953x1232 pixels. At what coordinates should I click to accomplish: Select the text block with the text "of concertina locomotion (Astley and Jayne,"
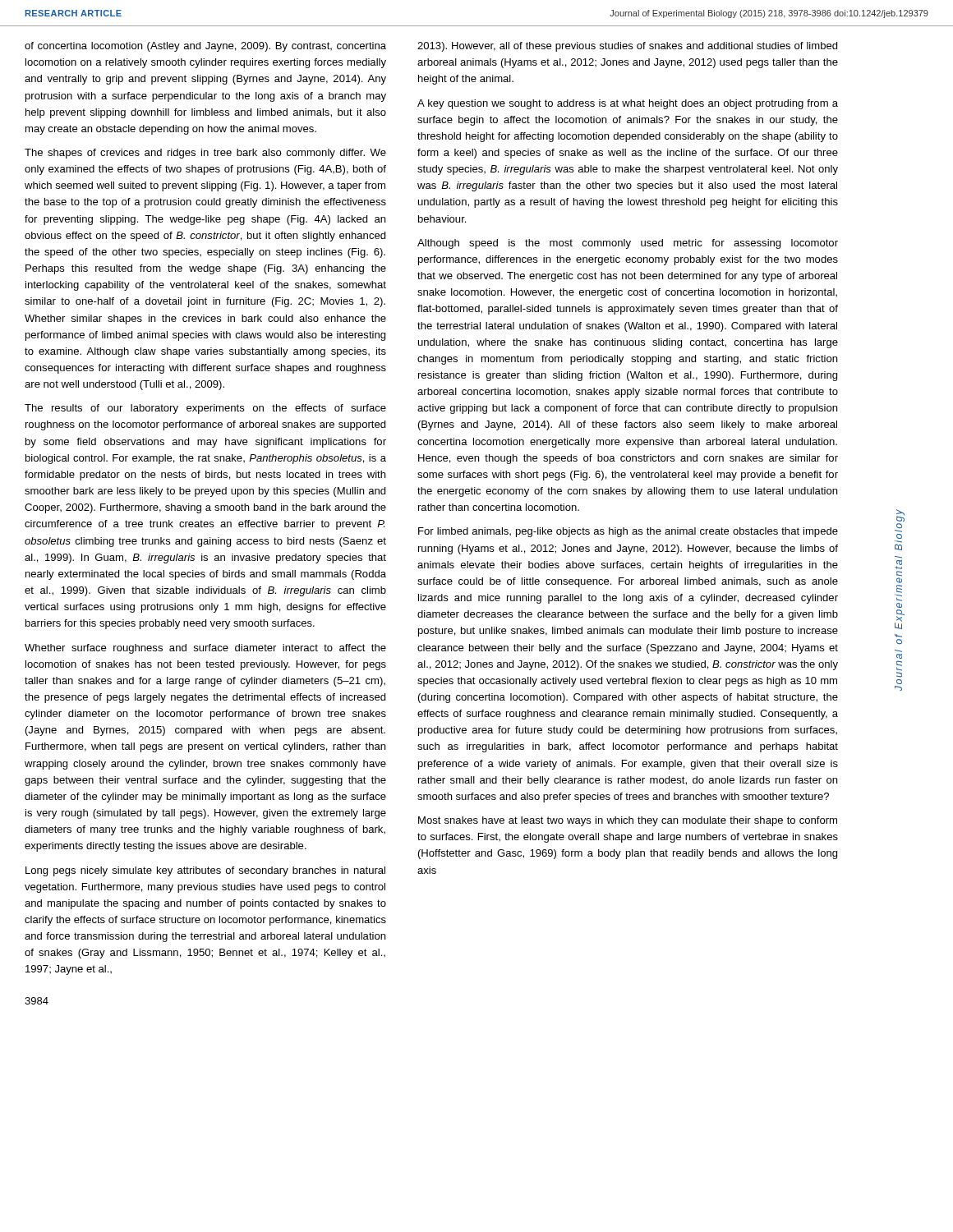click(x=205, y=87)
